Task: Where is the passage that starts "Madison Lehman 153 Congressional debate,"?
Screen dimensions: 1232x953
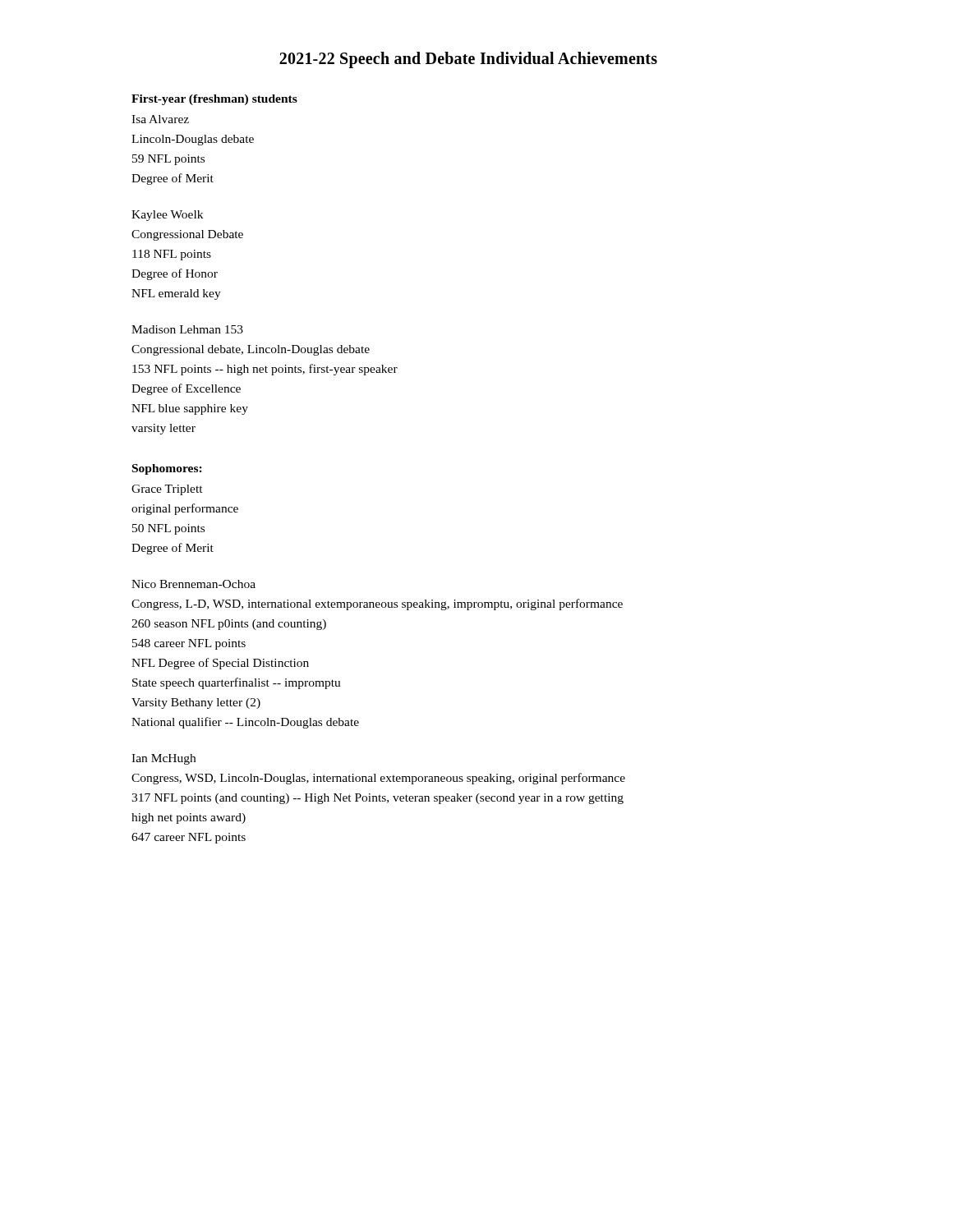Action: (187, 329)
